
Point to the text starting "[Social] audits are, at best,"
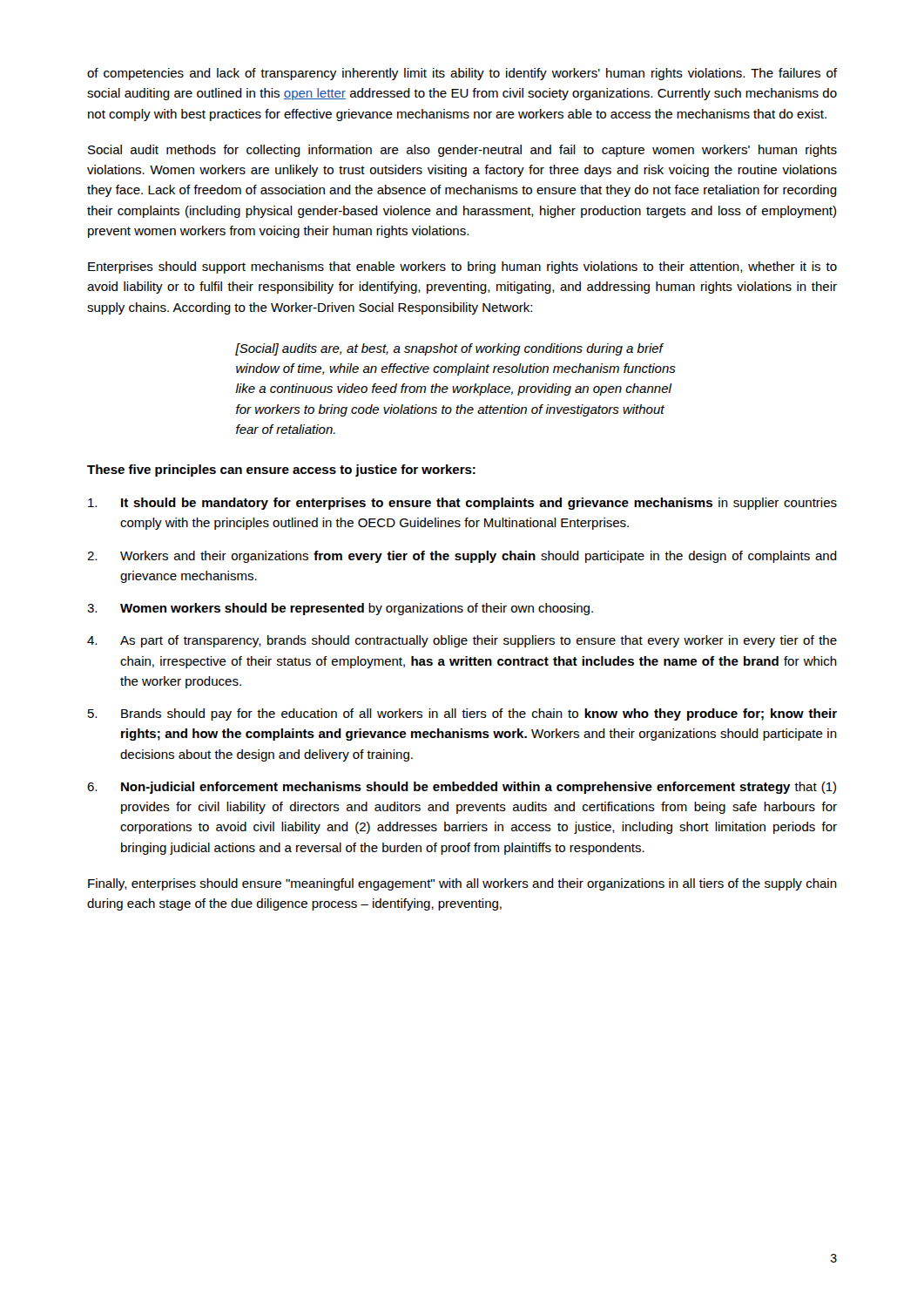(456, 388)
